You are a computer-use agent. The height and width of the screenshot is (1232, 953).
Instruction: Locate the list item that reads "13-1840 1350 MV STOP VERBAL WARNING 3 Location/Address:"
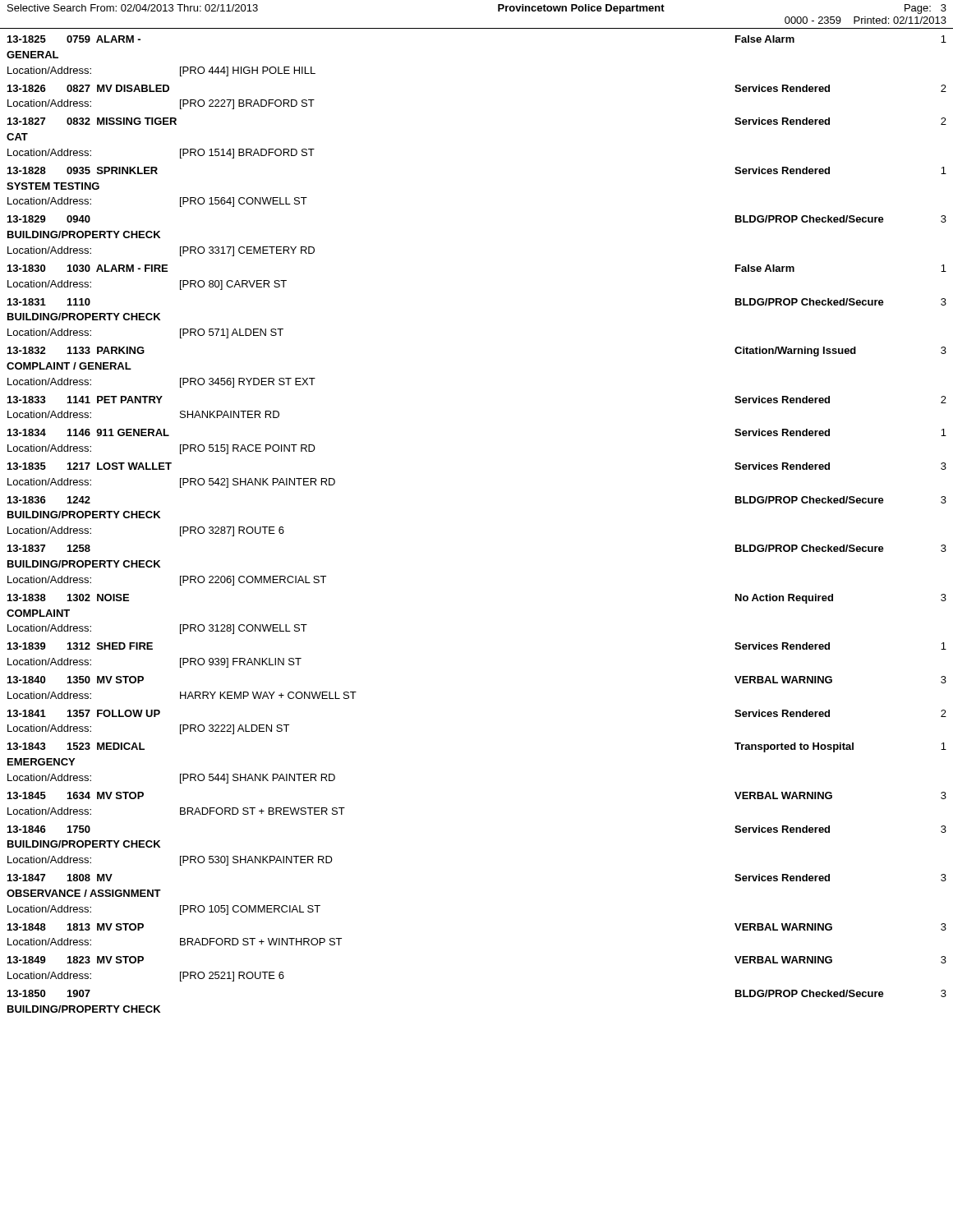pyautogui.click(x=32, y=680)
